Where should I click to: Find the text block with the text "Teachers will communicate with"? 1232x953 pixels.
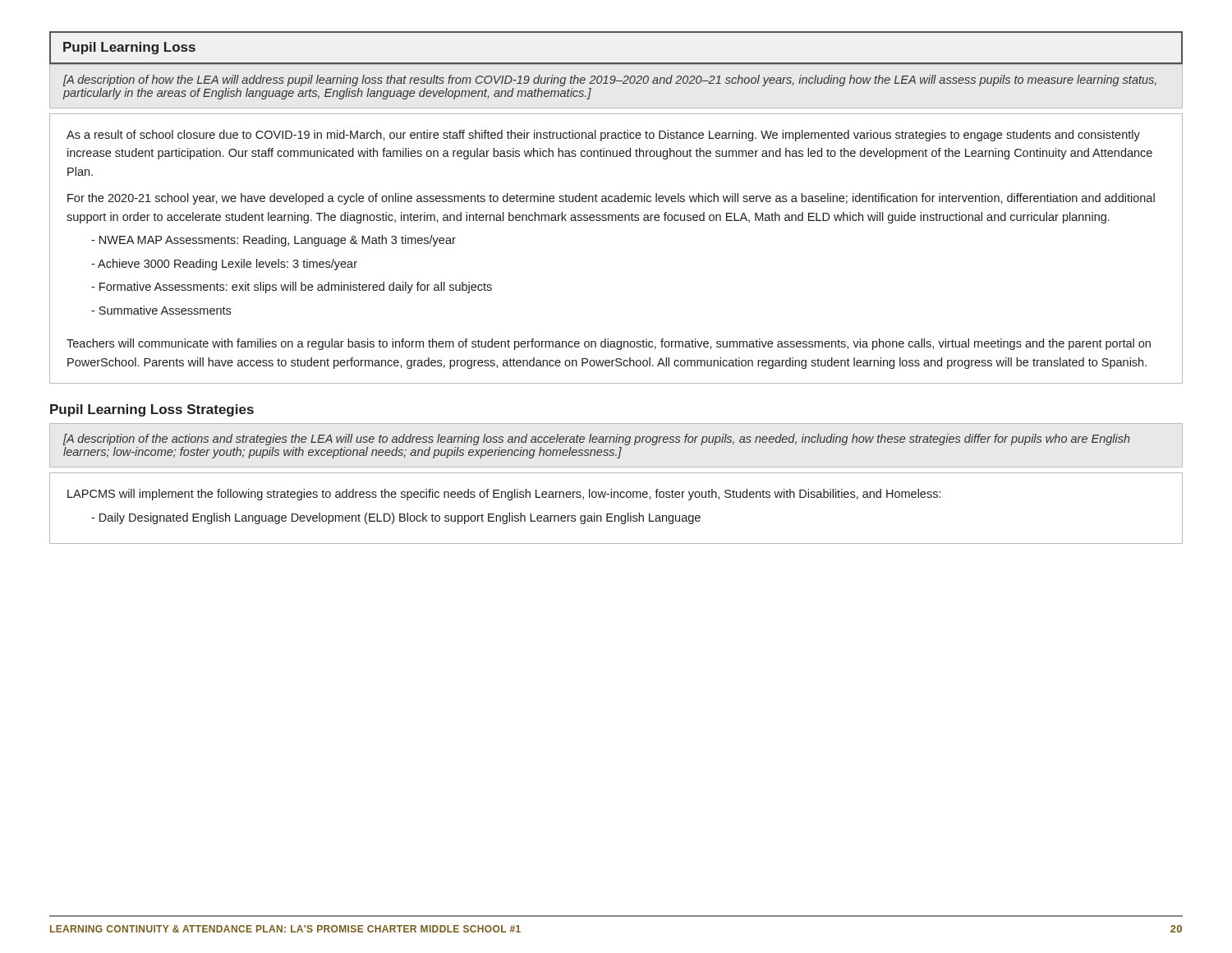[616, 353]
